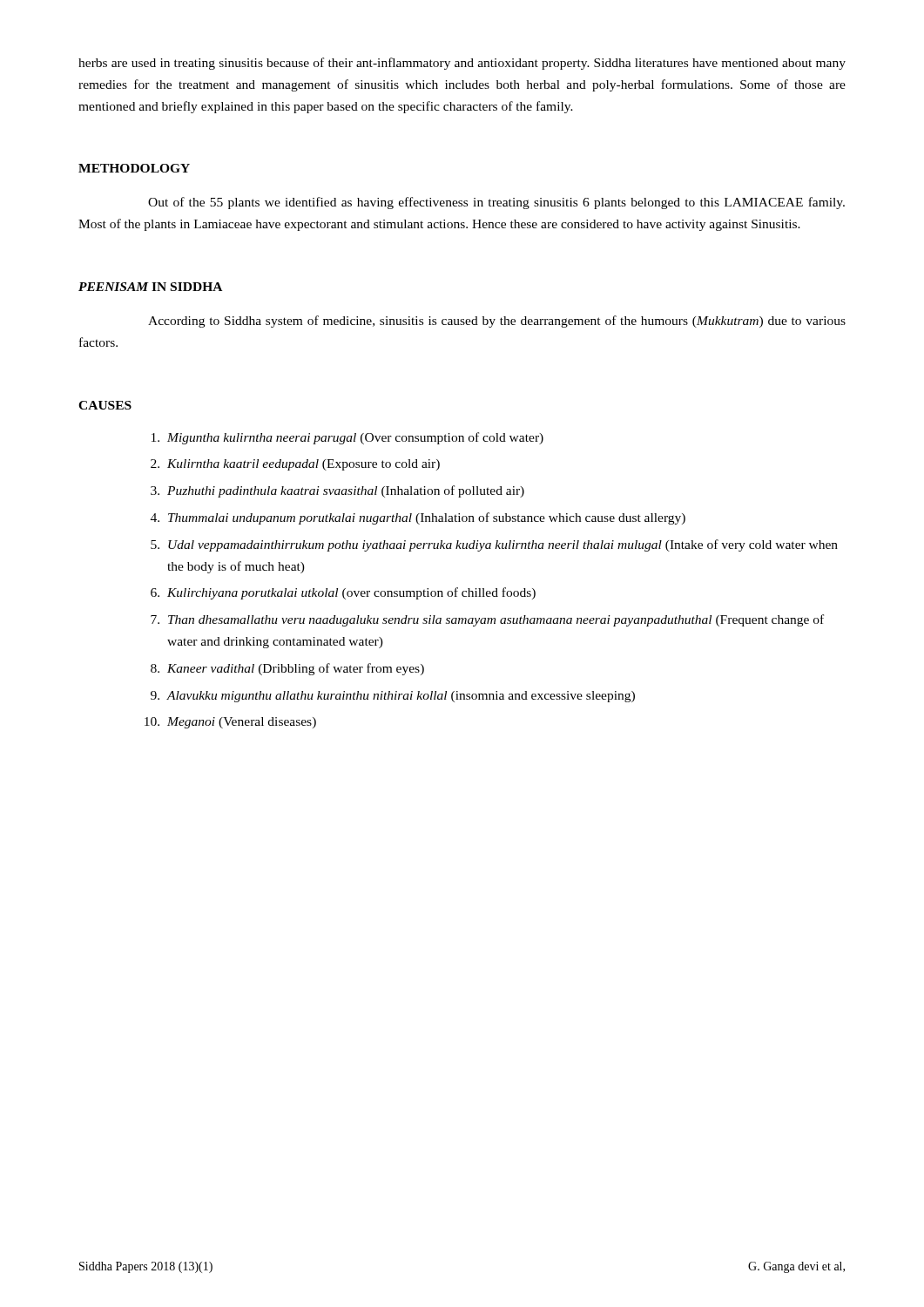
Task: Click on the block starting "Out of the 55 plants we identified as"
Action: [x=462, y=213]
